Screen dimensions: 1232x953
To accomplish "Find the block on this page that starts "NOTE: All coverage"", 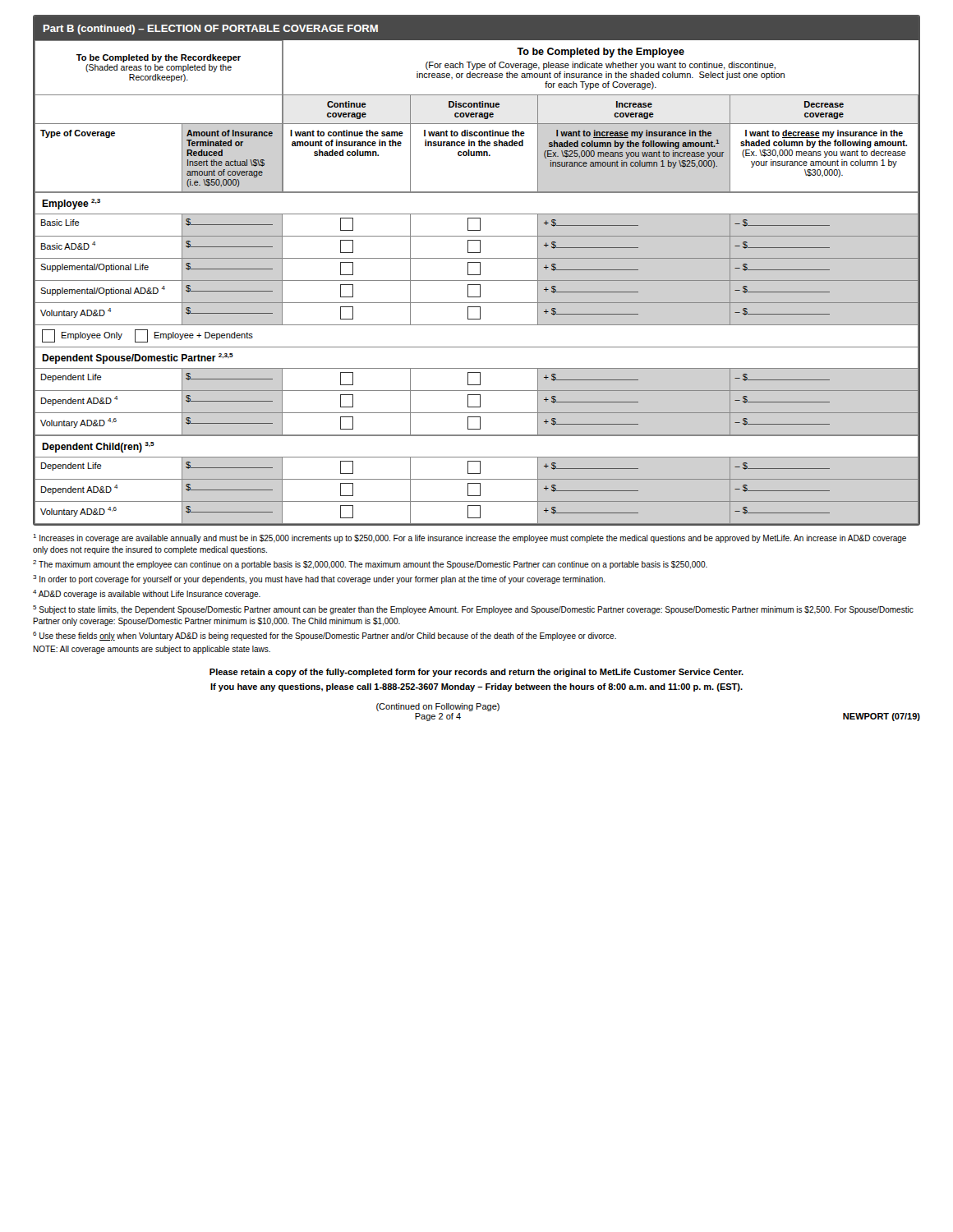I will 476,650.
